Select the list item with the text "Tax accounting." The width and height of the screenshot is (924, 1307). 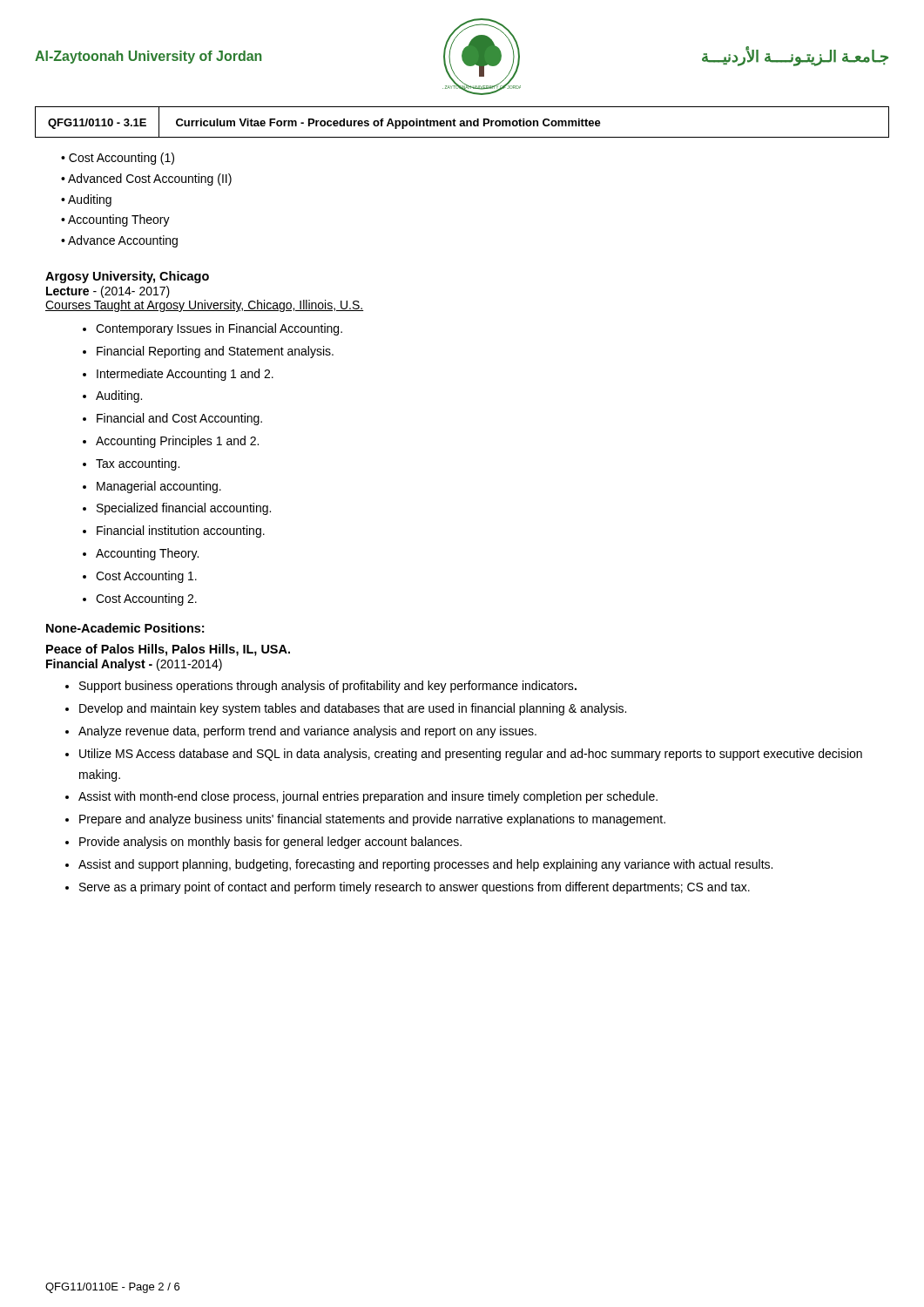pyautogui.click(x=138, y=463)
